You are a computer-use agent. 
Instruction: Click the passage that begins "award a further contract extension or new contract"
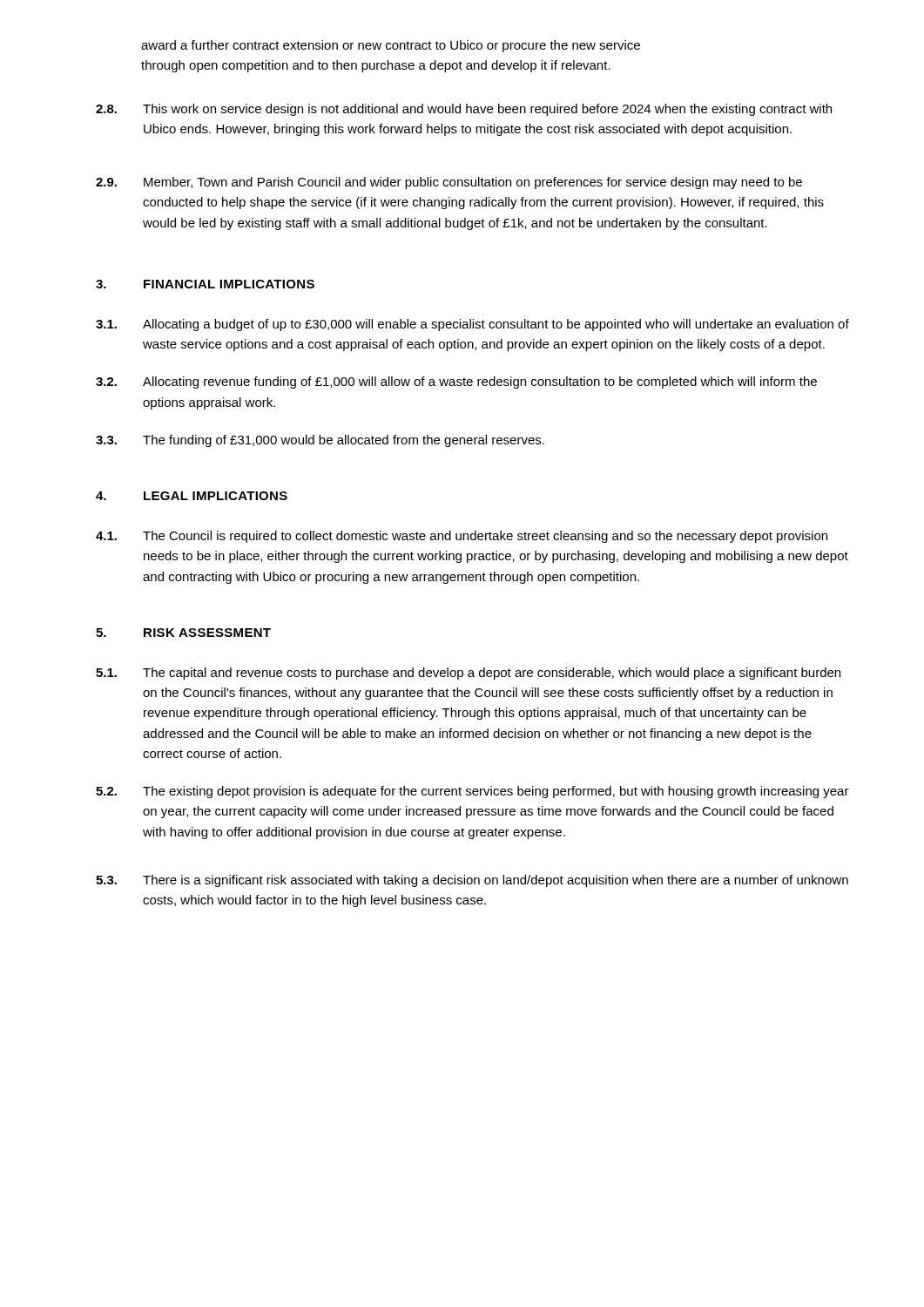[391, 55]
